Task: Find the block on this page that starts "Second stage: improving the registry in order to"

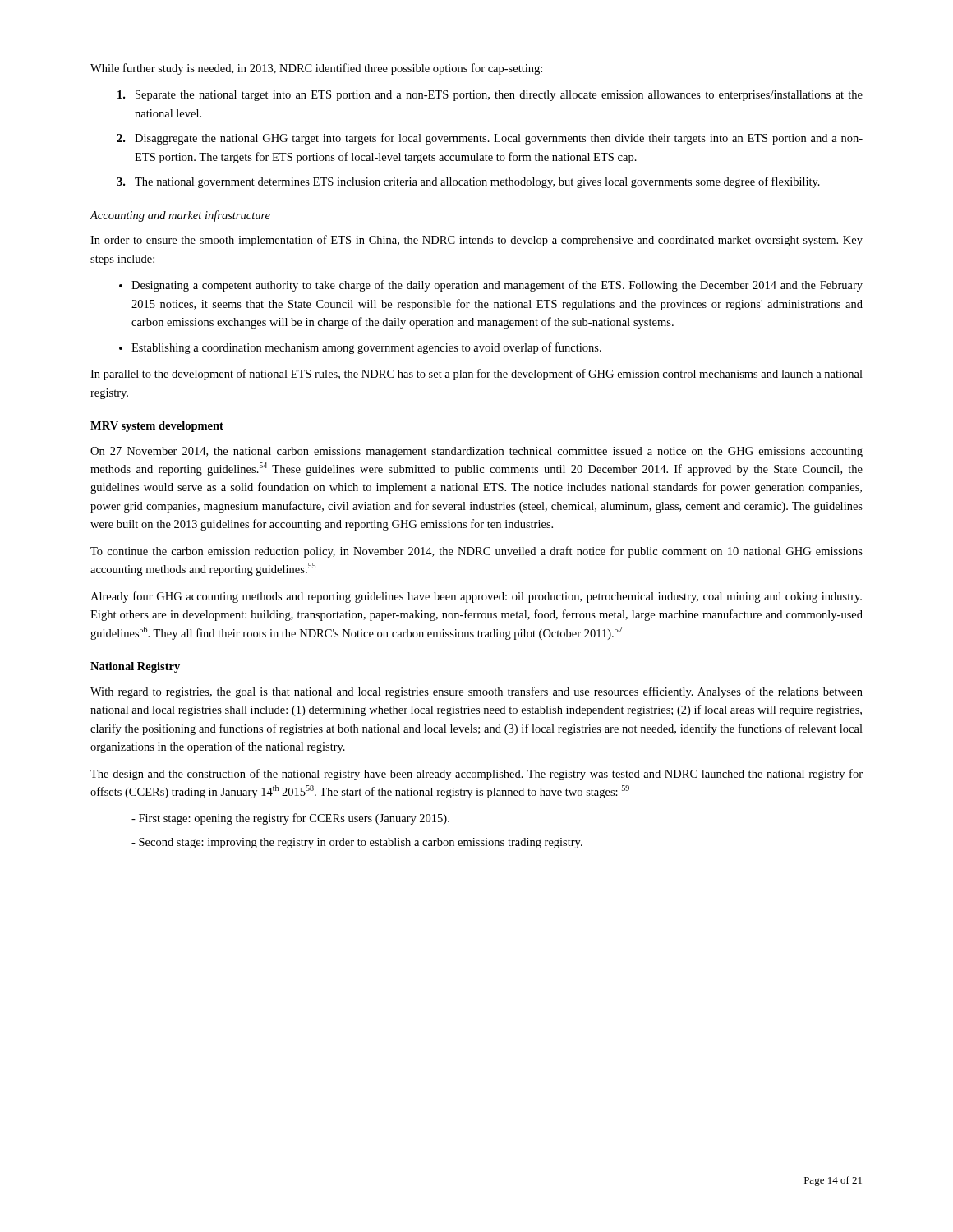Action: tap(361, 842)
